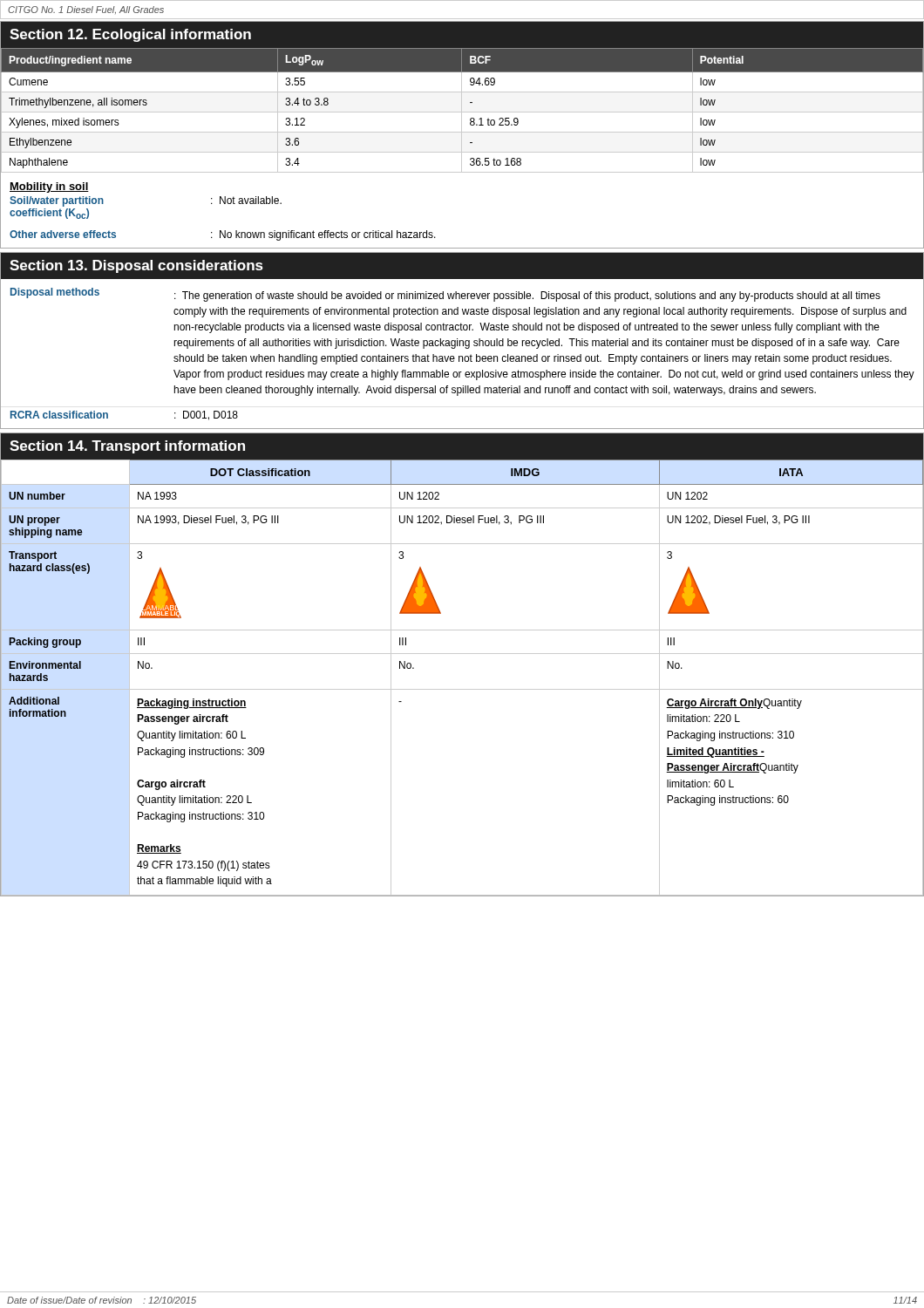
Task: Select the text starting "Other adverse effects"
Action: (63, 234)
